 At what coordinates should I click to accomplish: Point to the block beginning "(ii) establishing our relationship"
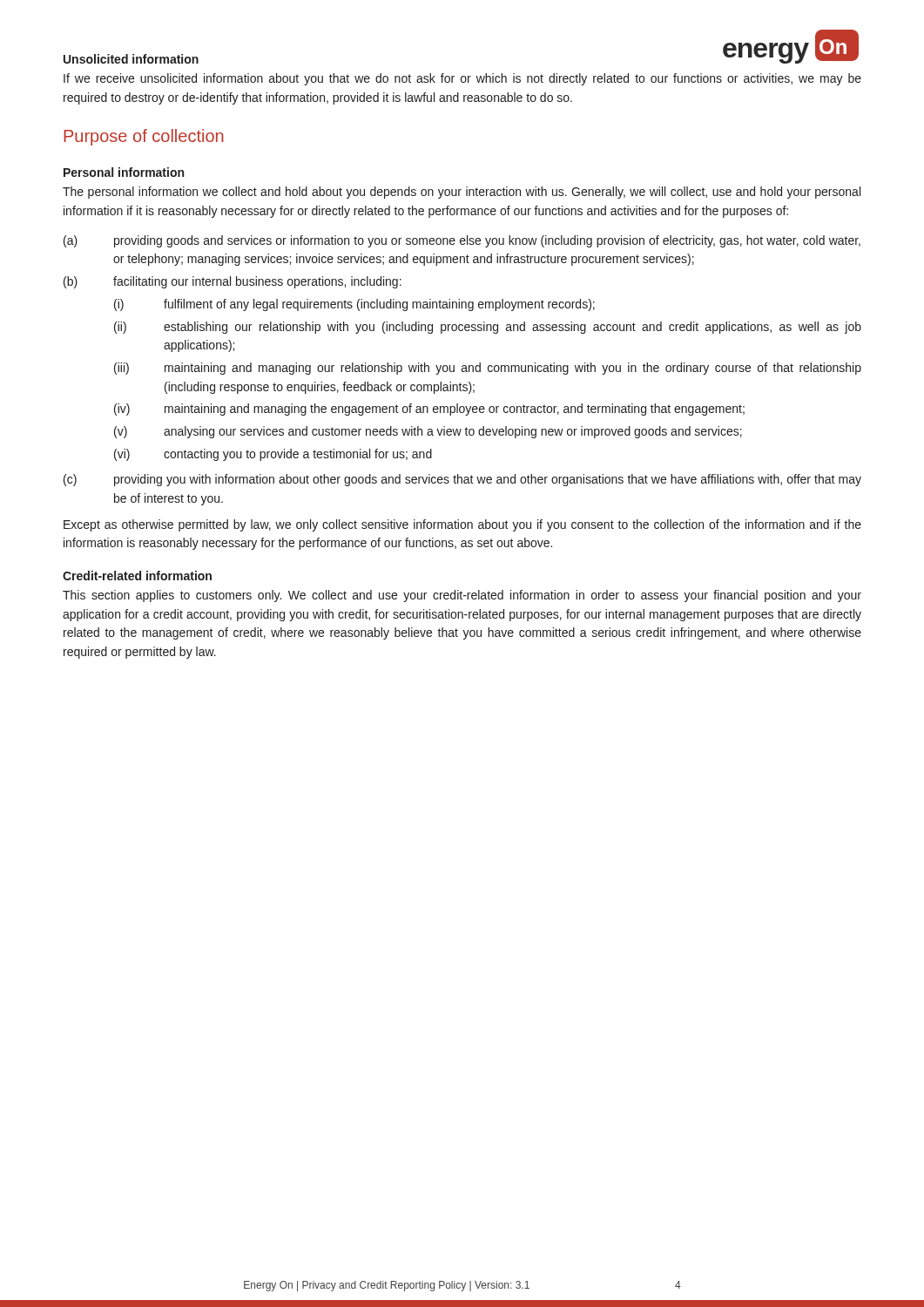coord(487,336)
